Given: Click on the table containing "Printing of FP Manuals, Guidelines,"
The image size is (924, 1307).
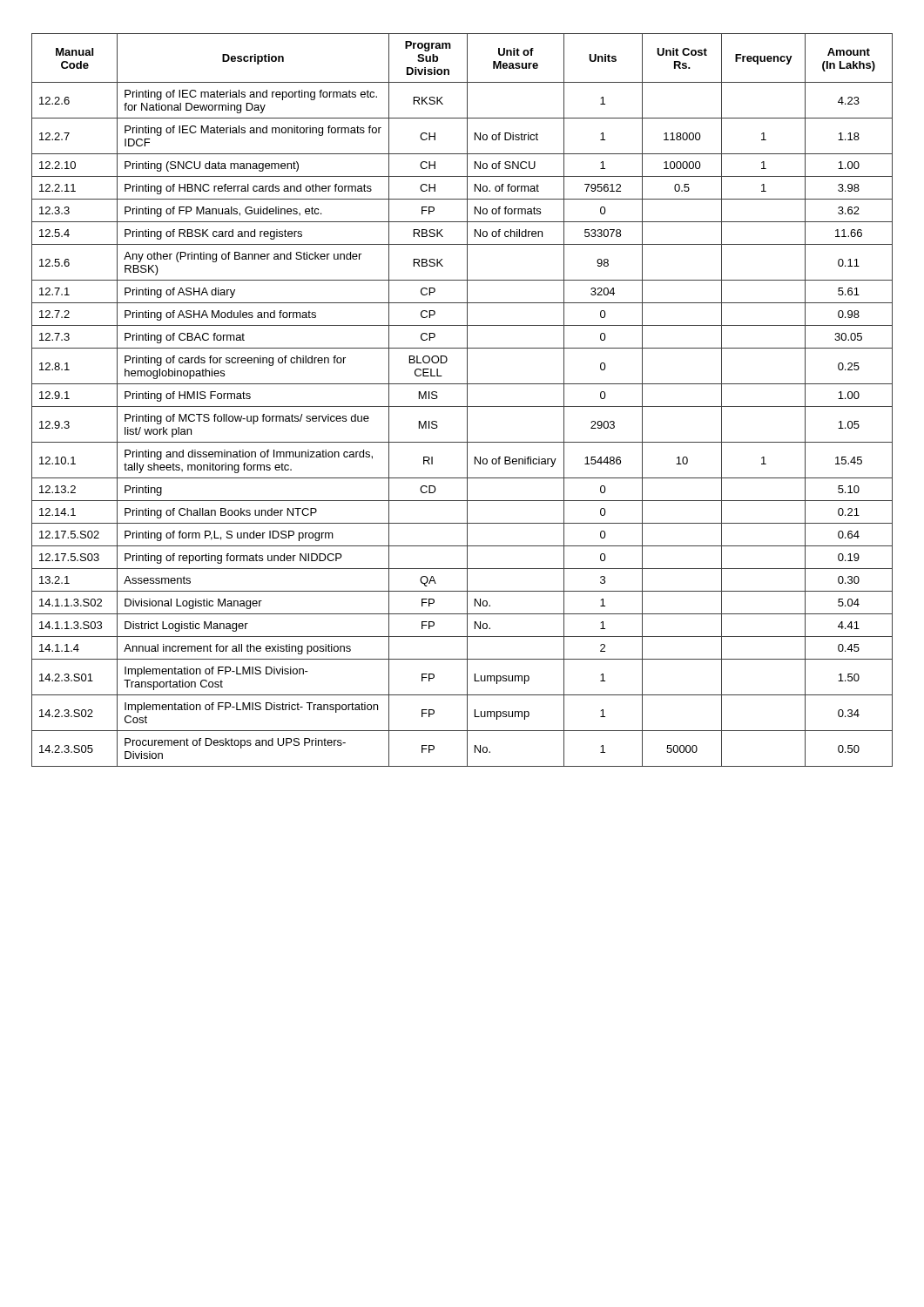Looking at the screenshot, I should point(462,400).
